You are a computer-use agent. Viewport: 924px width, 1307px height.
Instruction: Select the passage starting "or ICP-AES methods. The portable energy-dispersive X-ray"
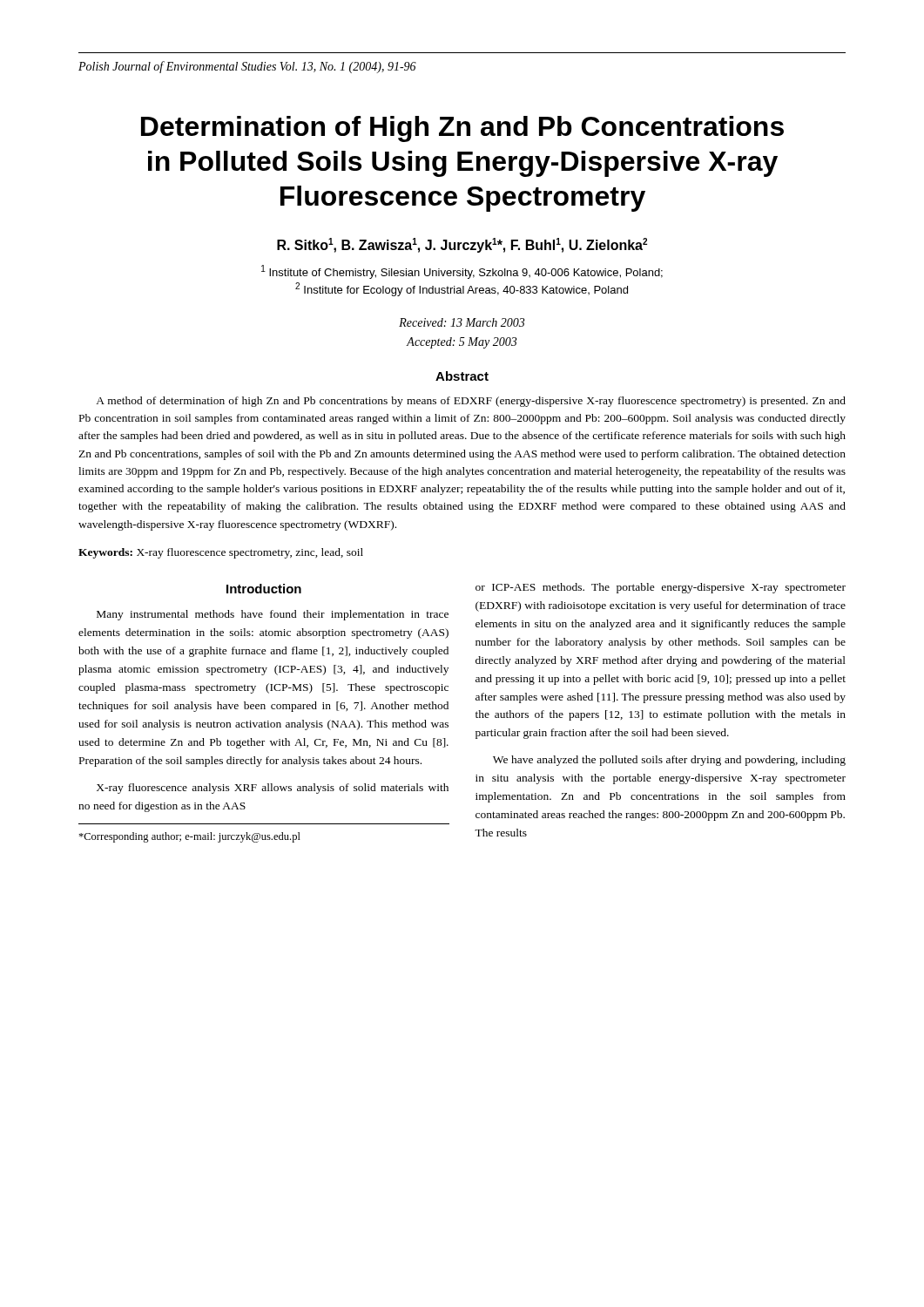click(660, 711)
